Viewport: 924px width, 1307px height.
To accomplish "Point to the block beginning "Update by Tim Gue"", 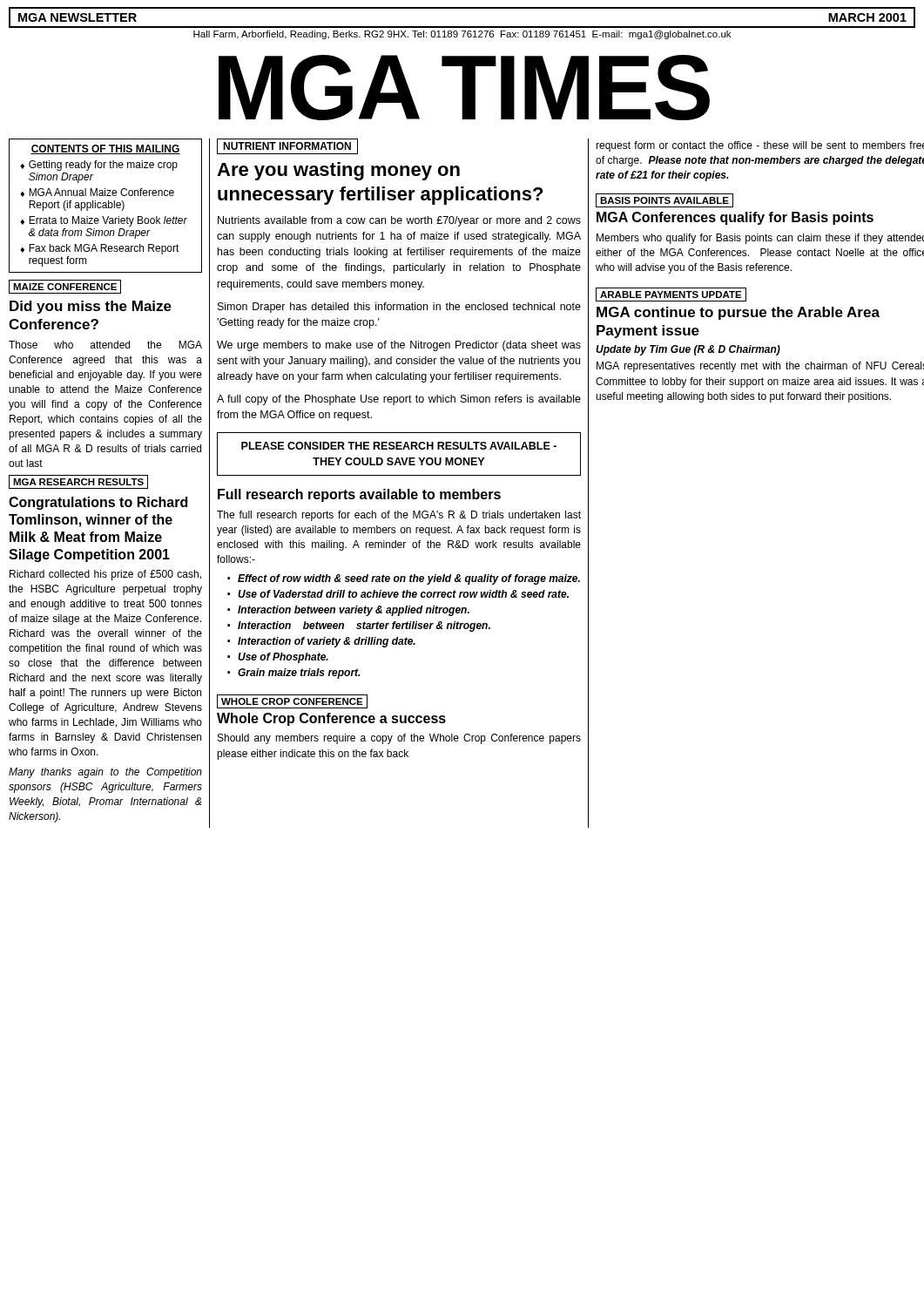I will 688,350.
